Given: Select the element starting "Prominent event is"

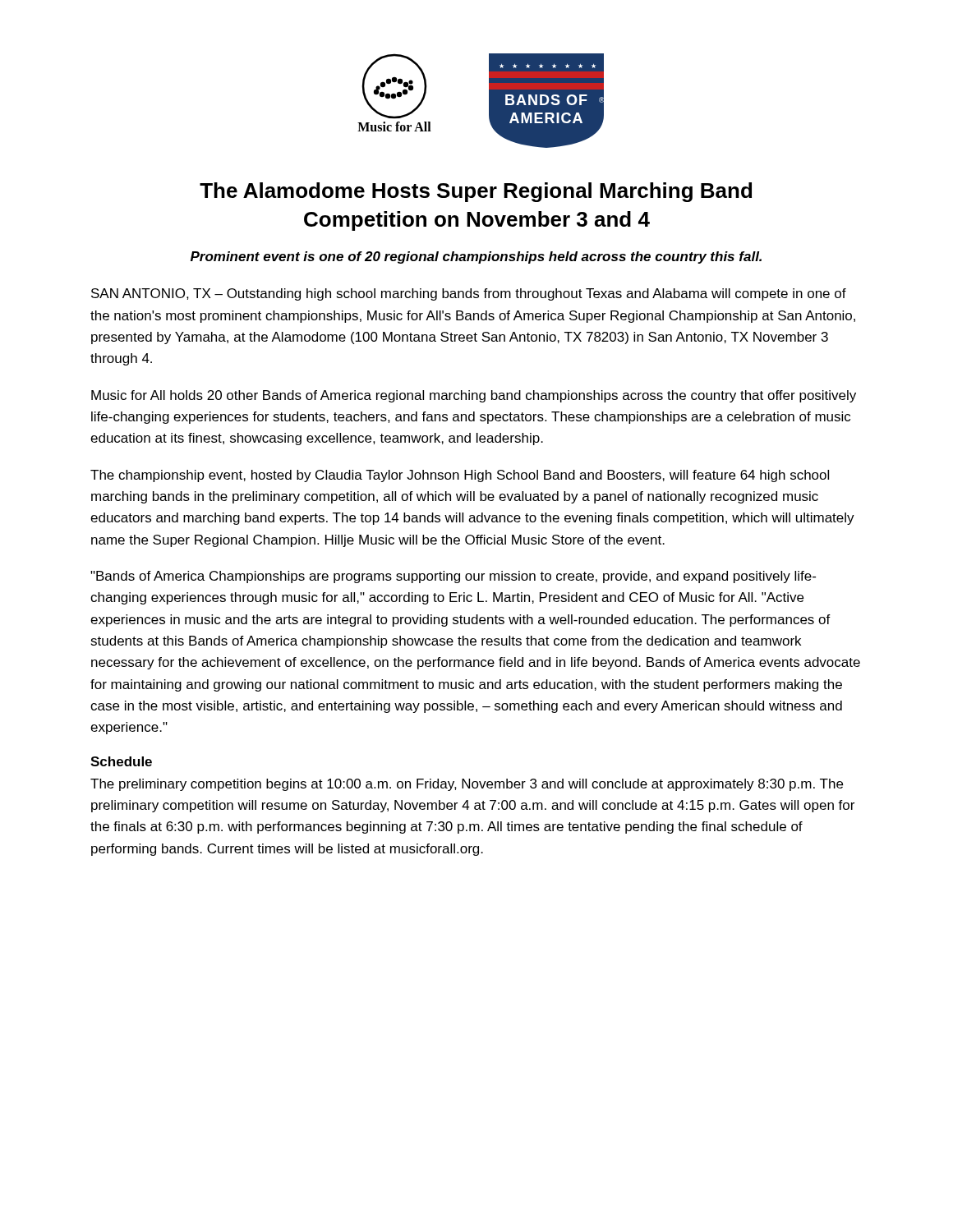Looking at the screenshot, I should (476, 257).
